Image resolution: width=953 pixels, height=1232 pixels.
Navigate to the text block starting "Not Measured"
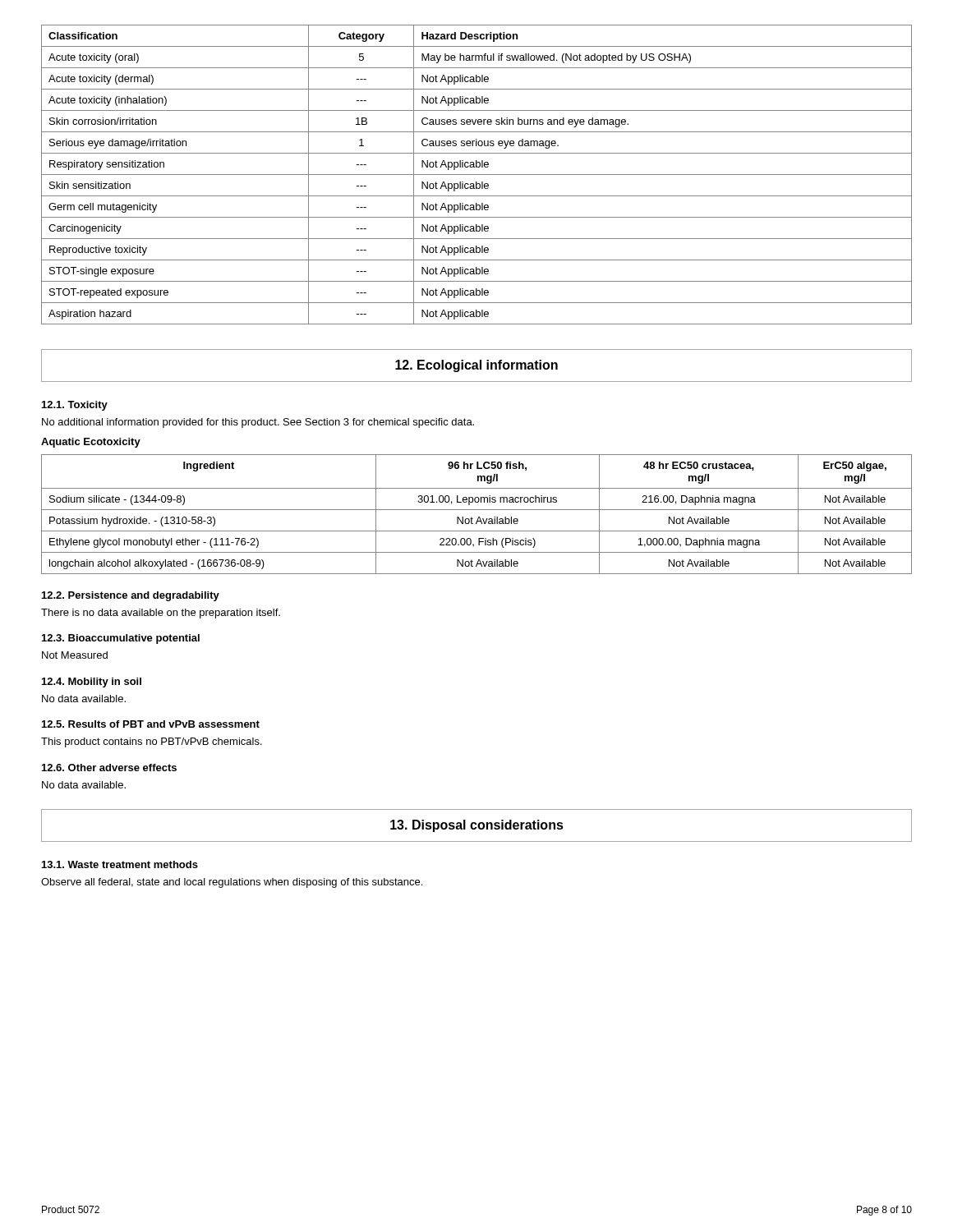click(x=75, y=655)
